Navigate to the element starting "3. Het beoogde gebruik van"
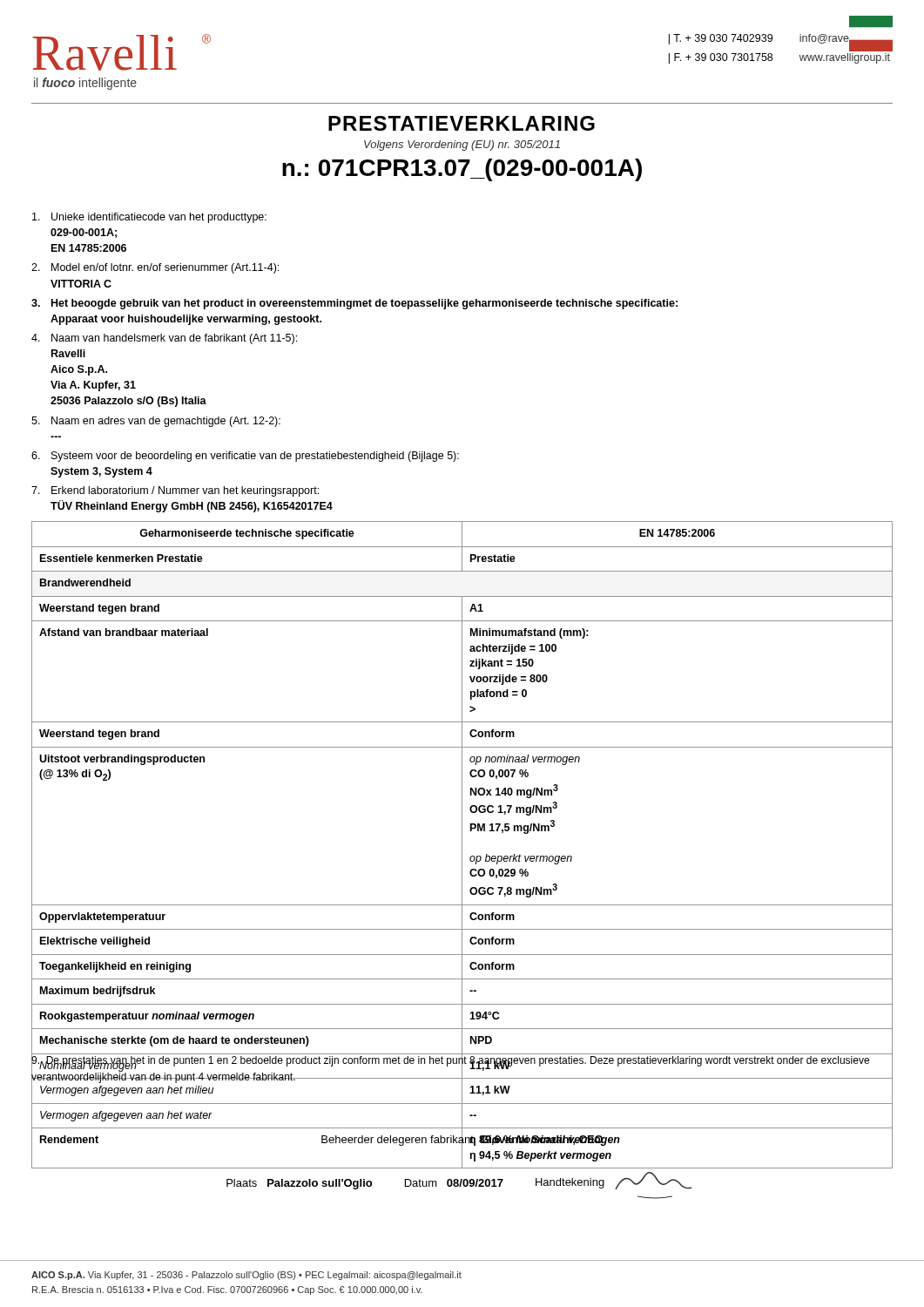 (355, 311)
